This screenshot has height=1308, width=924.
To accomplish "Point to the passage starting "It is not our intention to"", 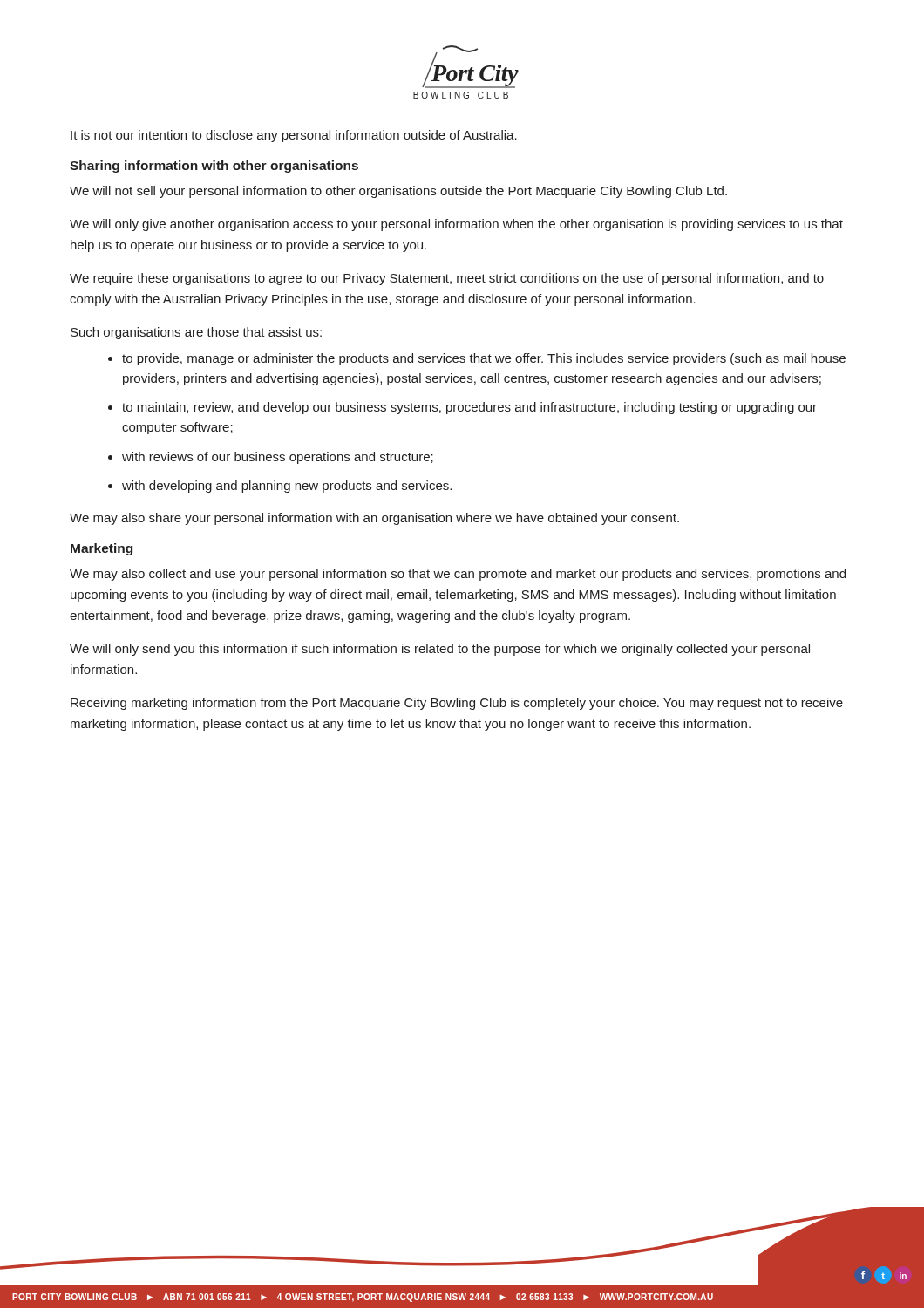I will click(x=294, y=135).
